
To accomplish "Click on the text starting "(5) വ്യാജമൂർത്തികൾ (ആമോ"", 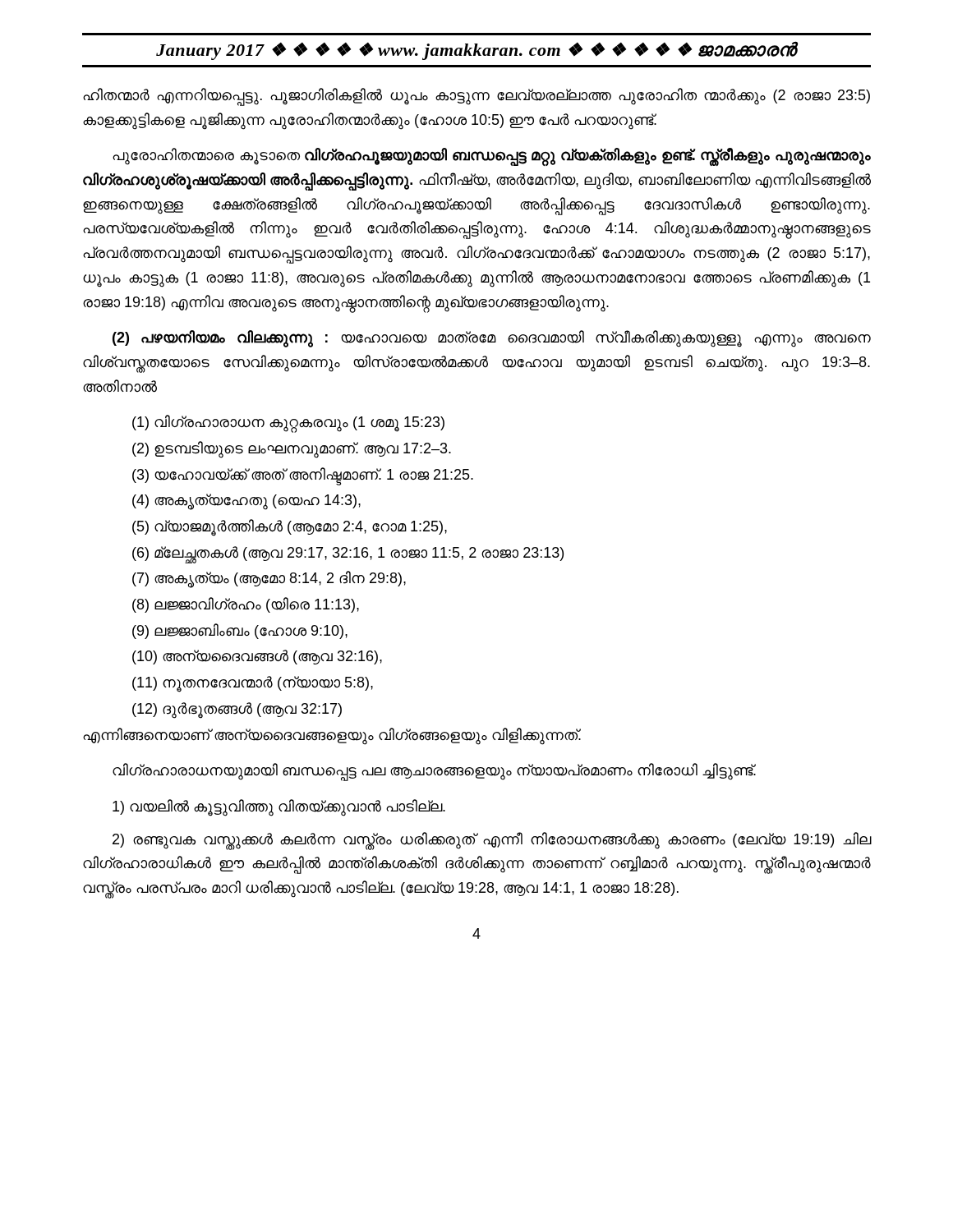I will 290,526.
